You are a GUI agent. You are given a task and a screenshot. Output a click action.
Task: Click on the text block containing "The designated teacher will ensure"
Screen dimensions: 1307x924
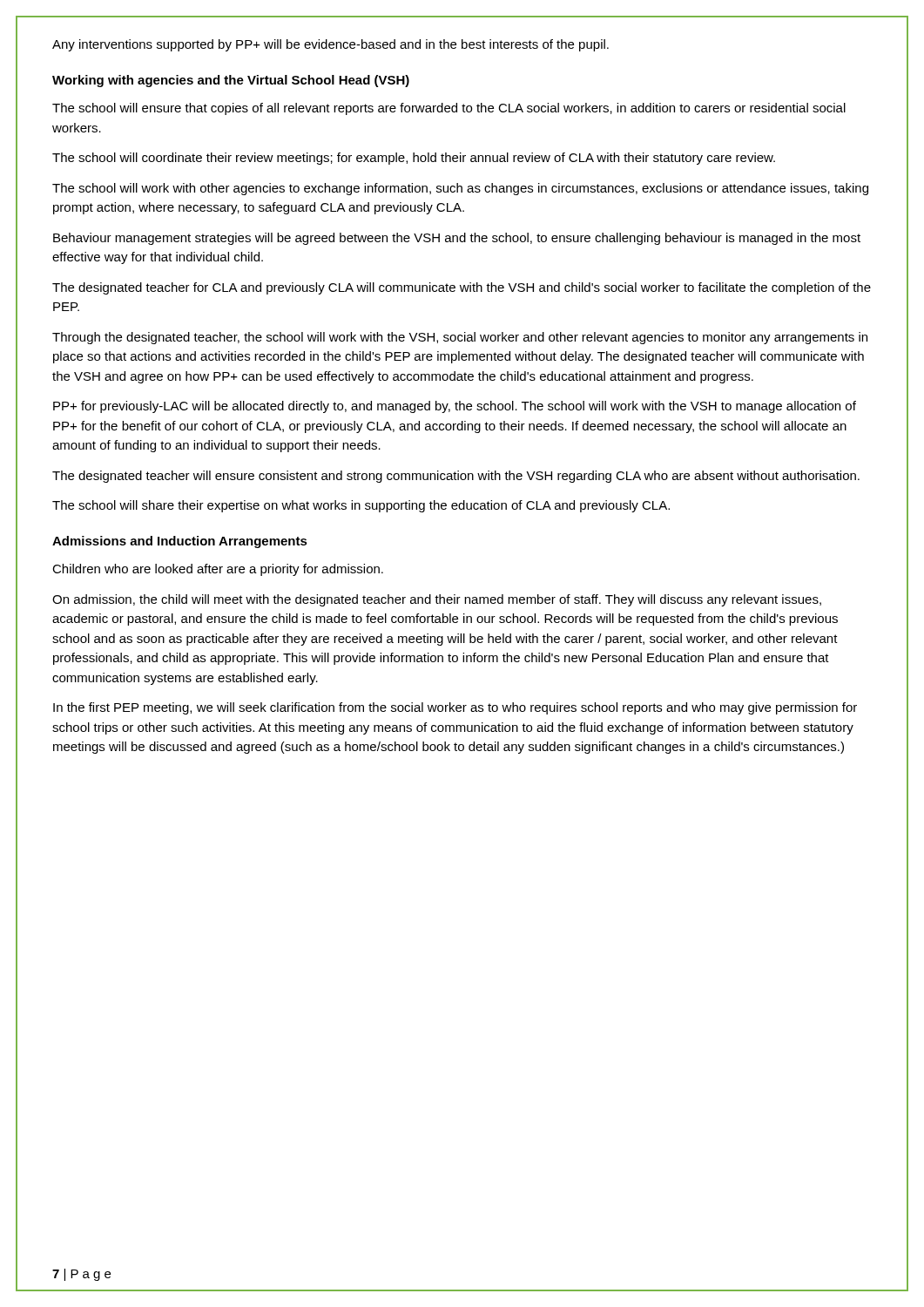pos(456,475)
